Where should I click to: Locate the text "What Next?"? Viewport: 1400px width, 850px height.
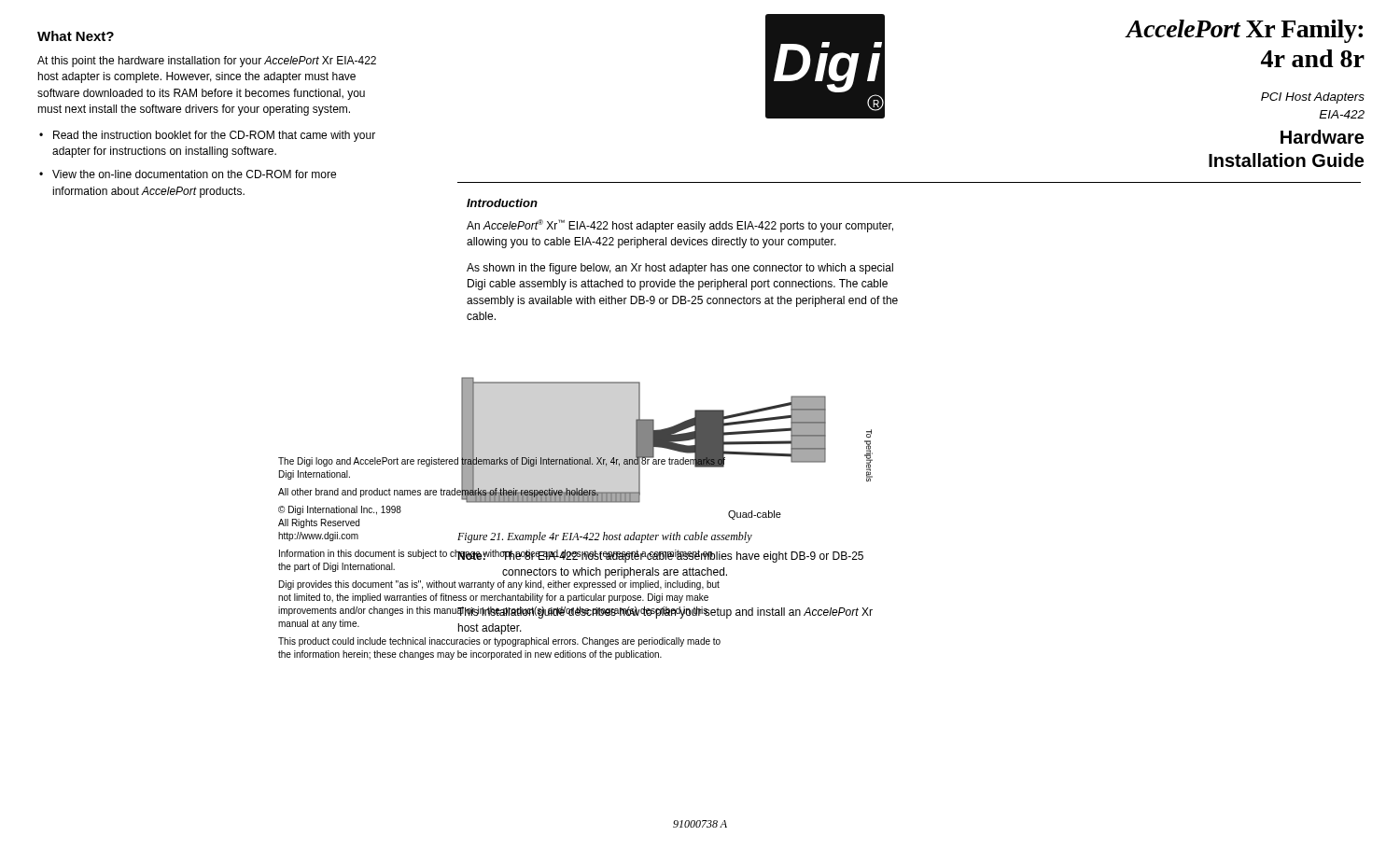pos(76,36)
